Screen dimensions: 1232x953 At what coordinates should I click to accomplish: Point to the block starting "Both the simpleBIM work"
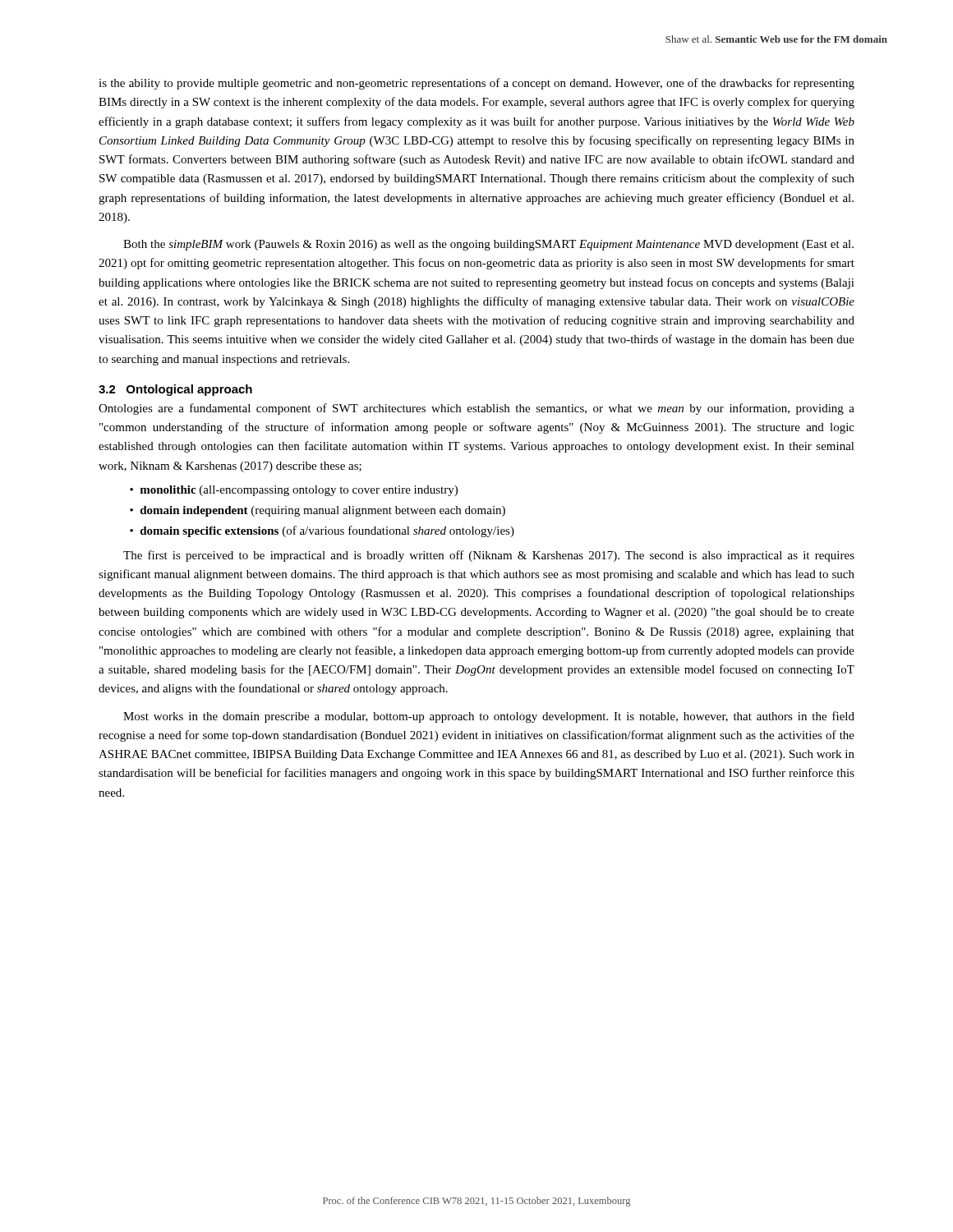tap(476, 302)
